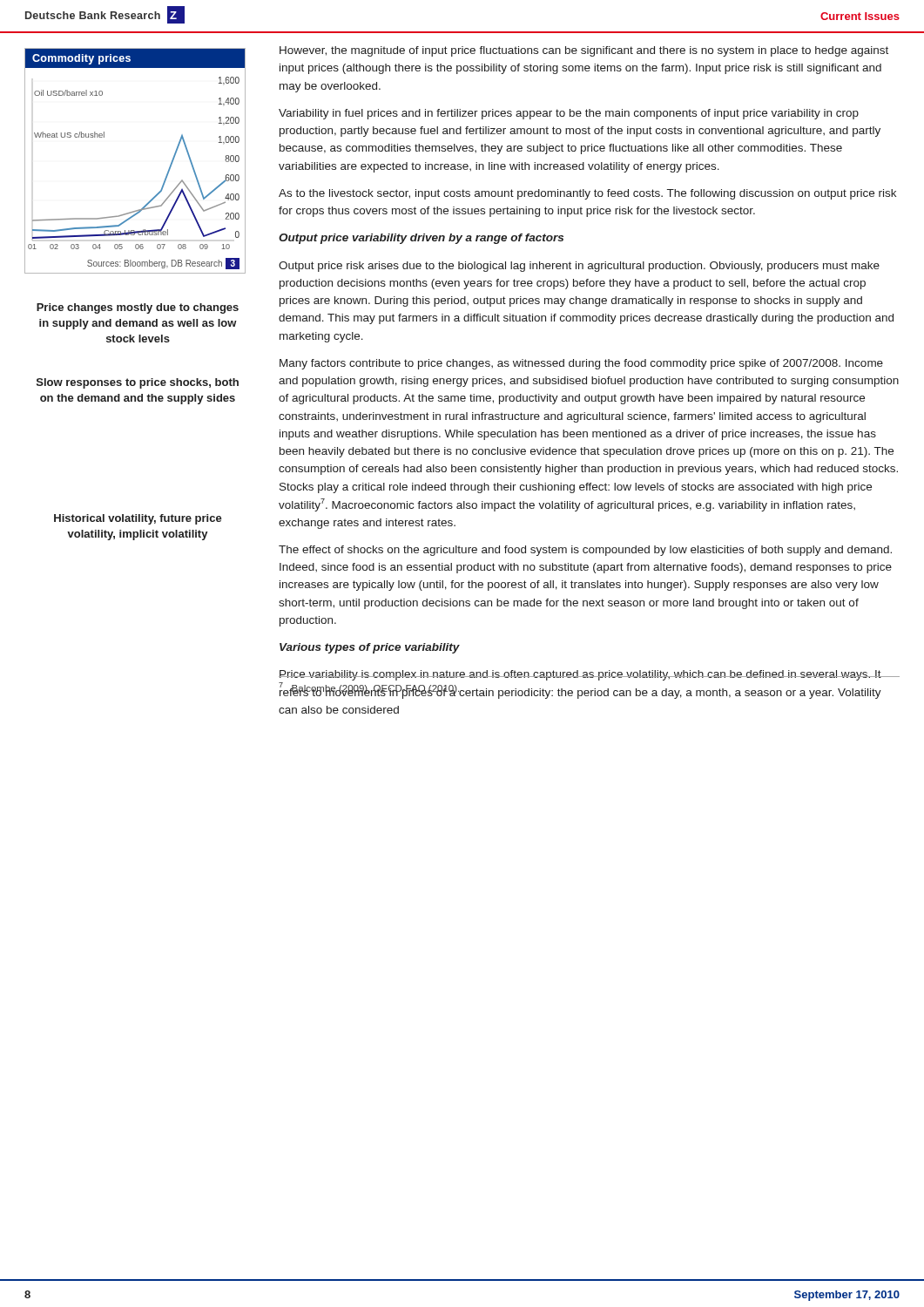Image resolution: width=924 pixels, height=1307 pixels.
Task: Click on the element starting "Historical volatility, future"
Action: 138,526
